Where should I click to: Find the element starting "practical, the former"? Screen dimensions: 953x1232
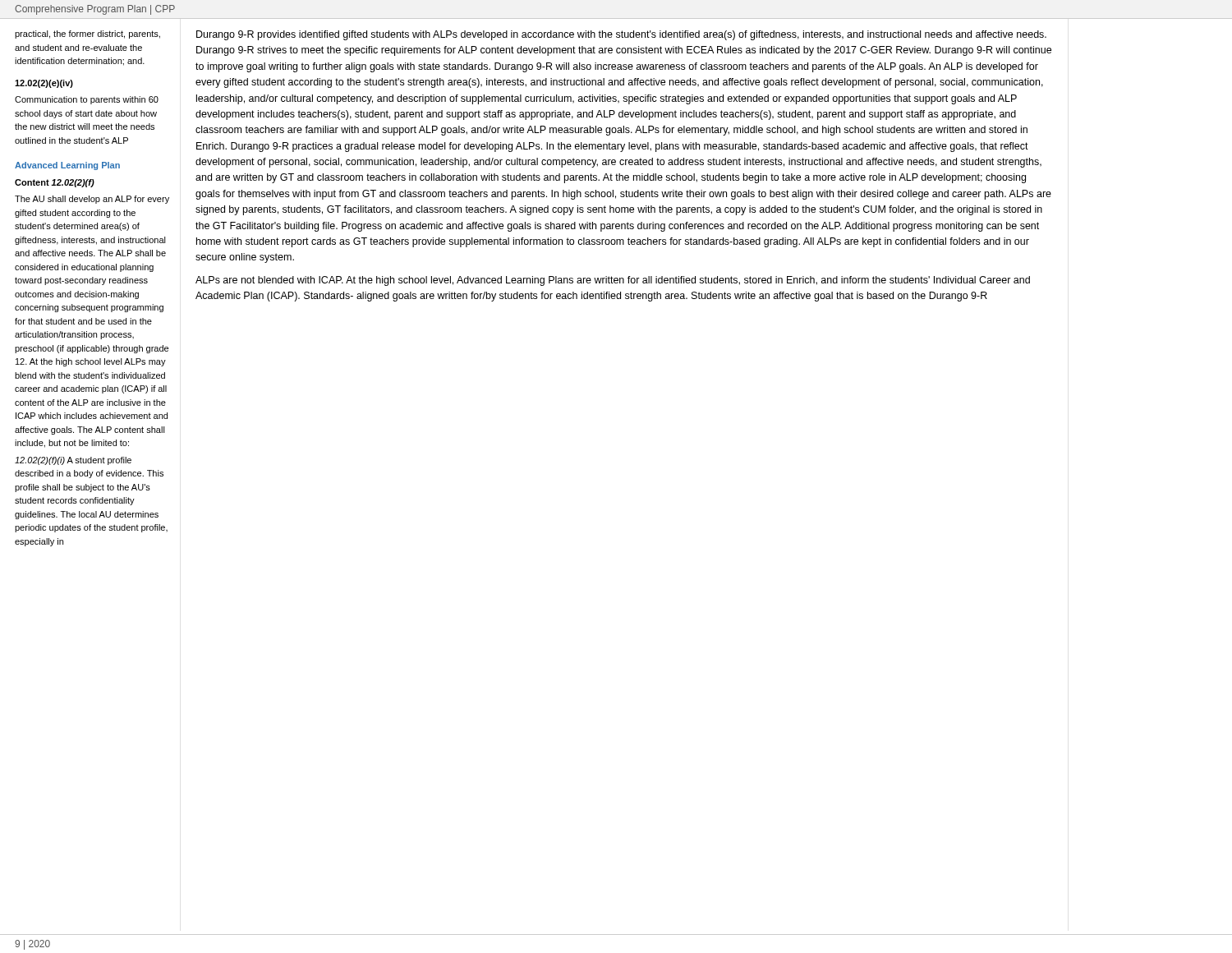[x=92, y=47]
